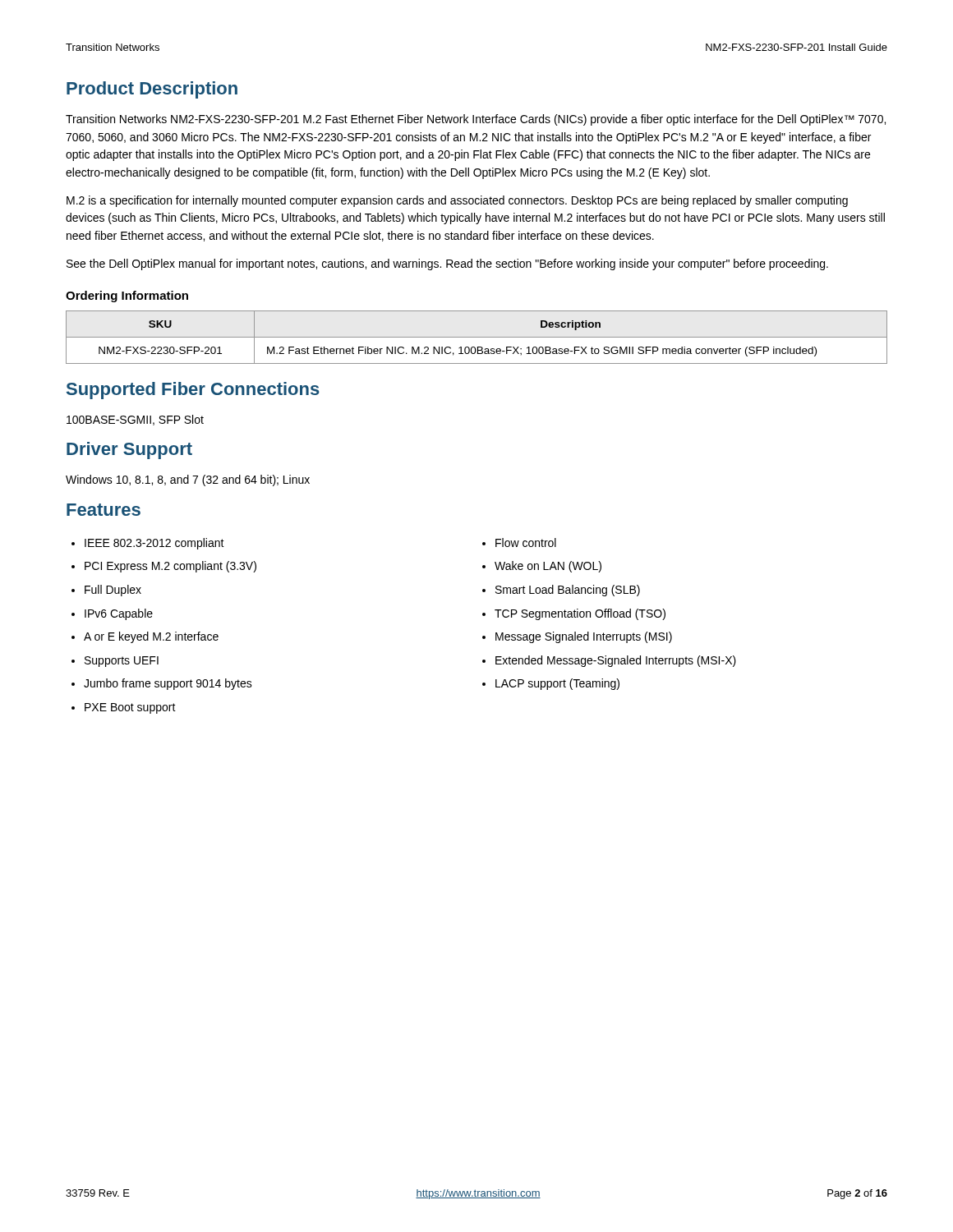Viewport: 953px width, 1232px height.
Task: Locate a table
Action: 476,337
